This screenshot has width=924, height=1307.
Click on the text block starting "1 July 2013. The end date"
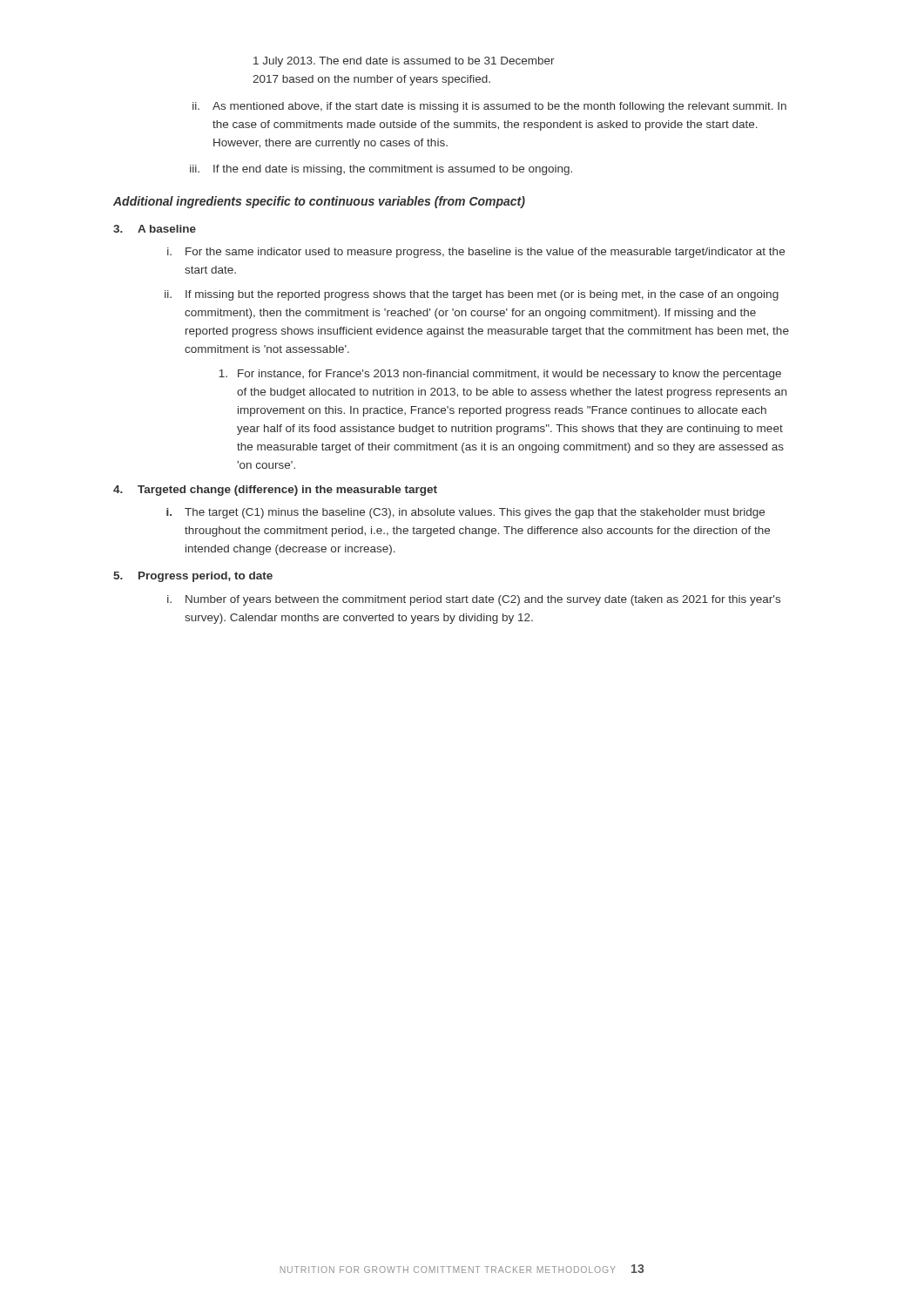403,70
